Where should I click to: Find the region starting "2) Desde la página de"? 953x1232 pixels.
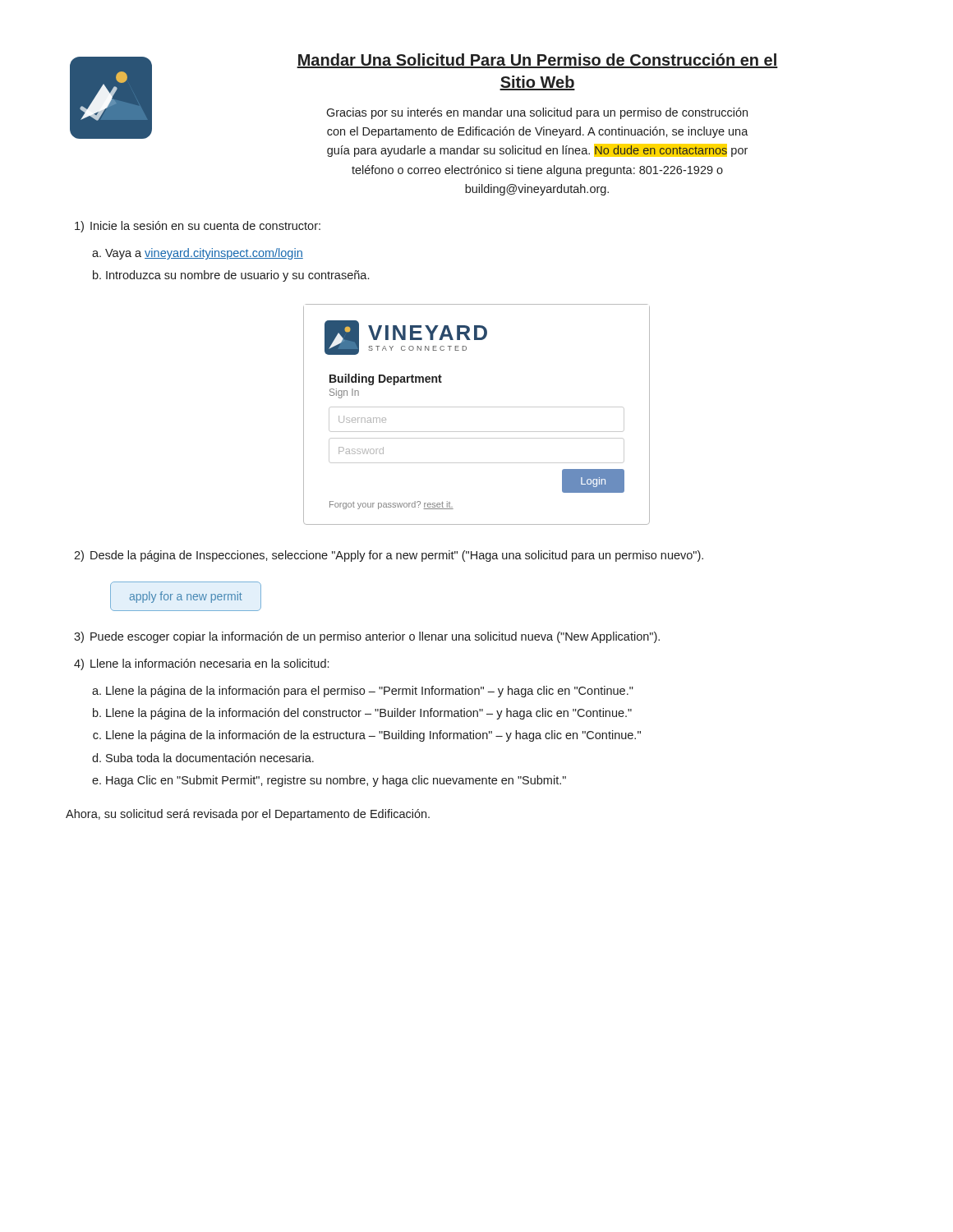[x=389, y=555]
